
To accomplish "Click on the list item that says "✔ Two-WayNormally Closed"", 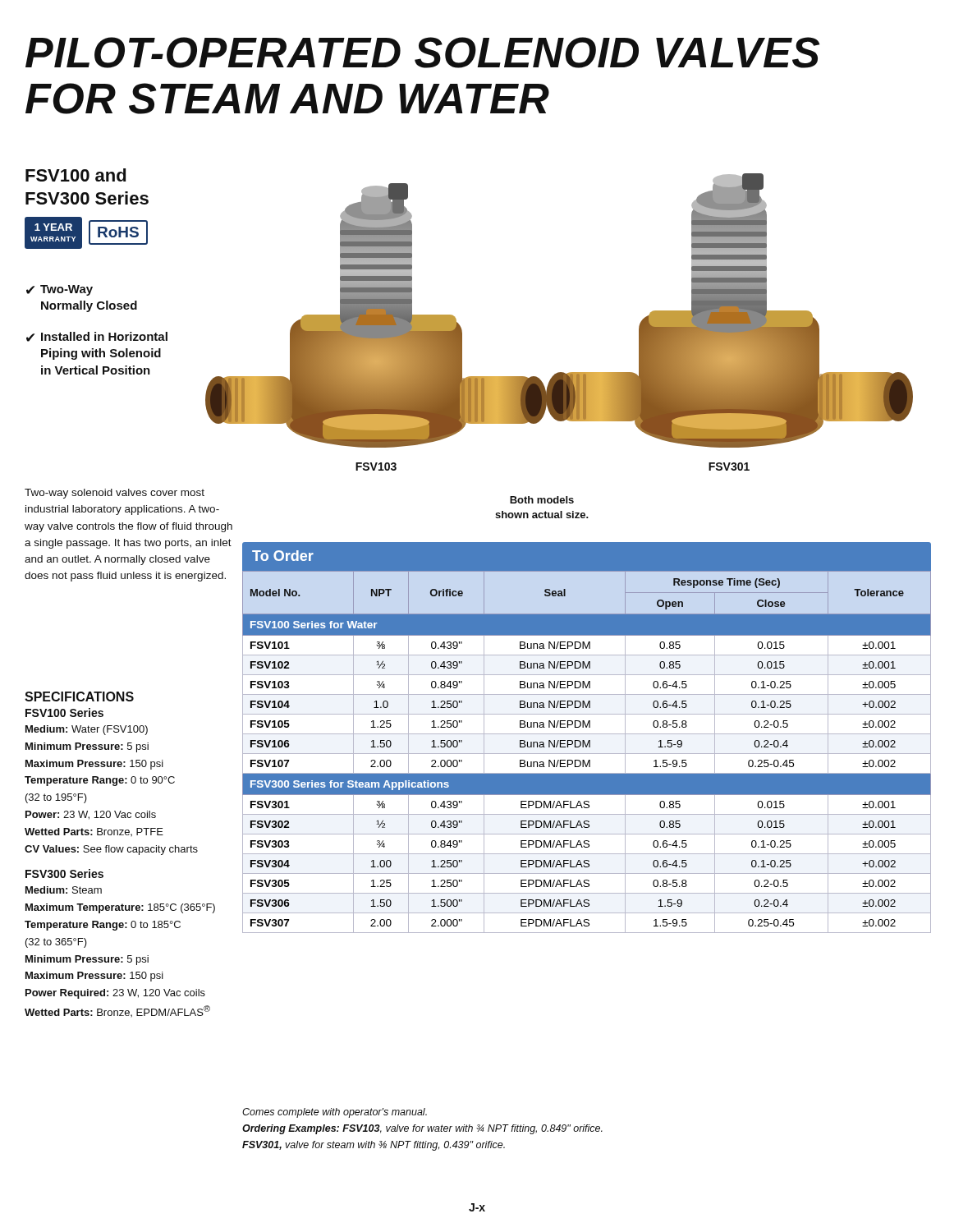I will [x=81, y=298].
